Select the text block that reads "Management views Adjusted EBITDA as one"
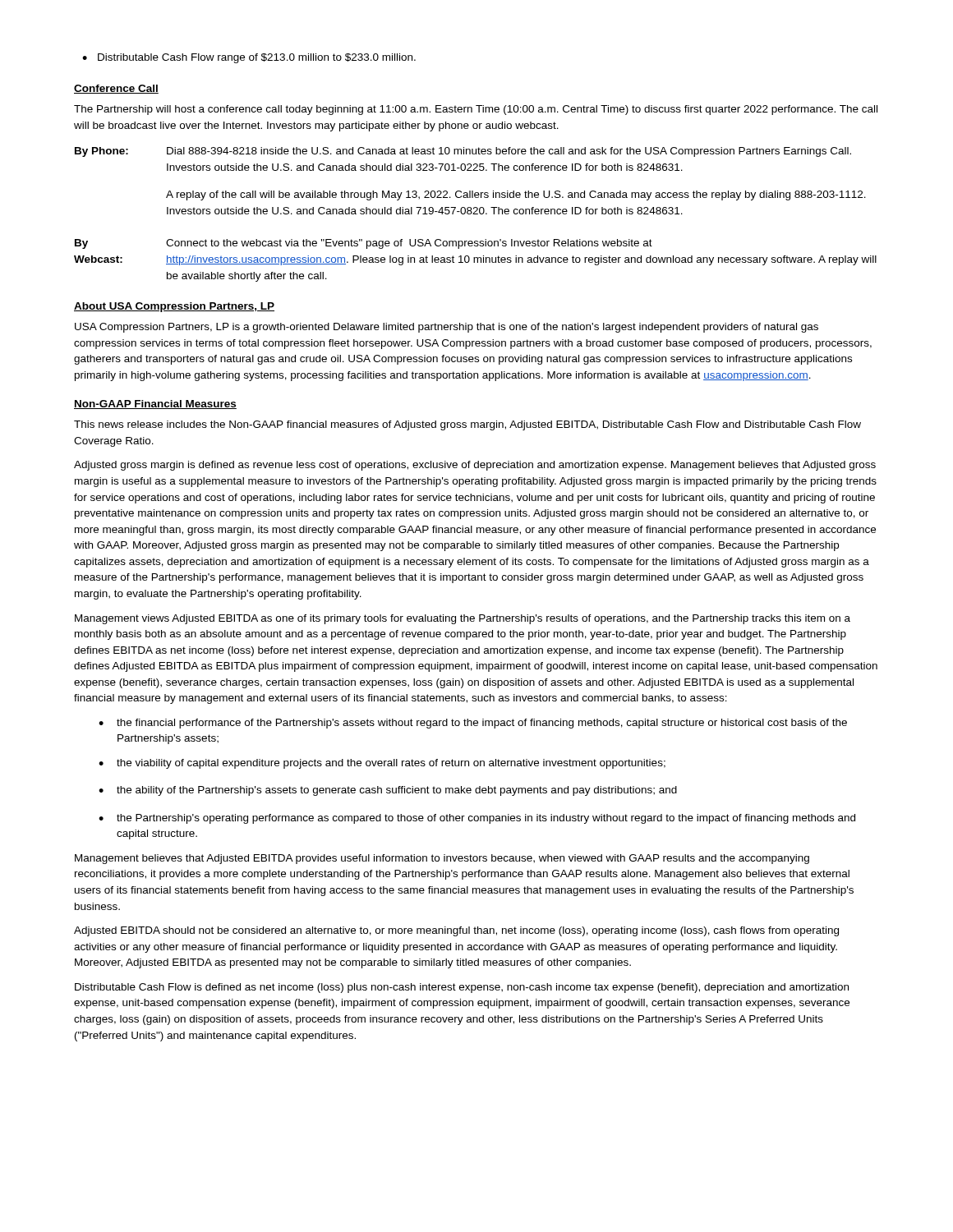The width and height of the screenshot is (953, 1232). pyautogui.click(x=476, y=658)
